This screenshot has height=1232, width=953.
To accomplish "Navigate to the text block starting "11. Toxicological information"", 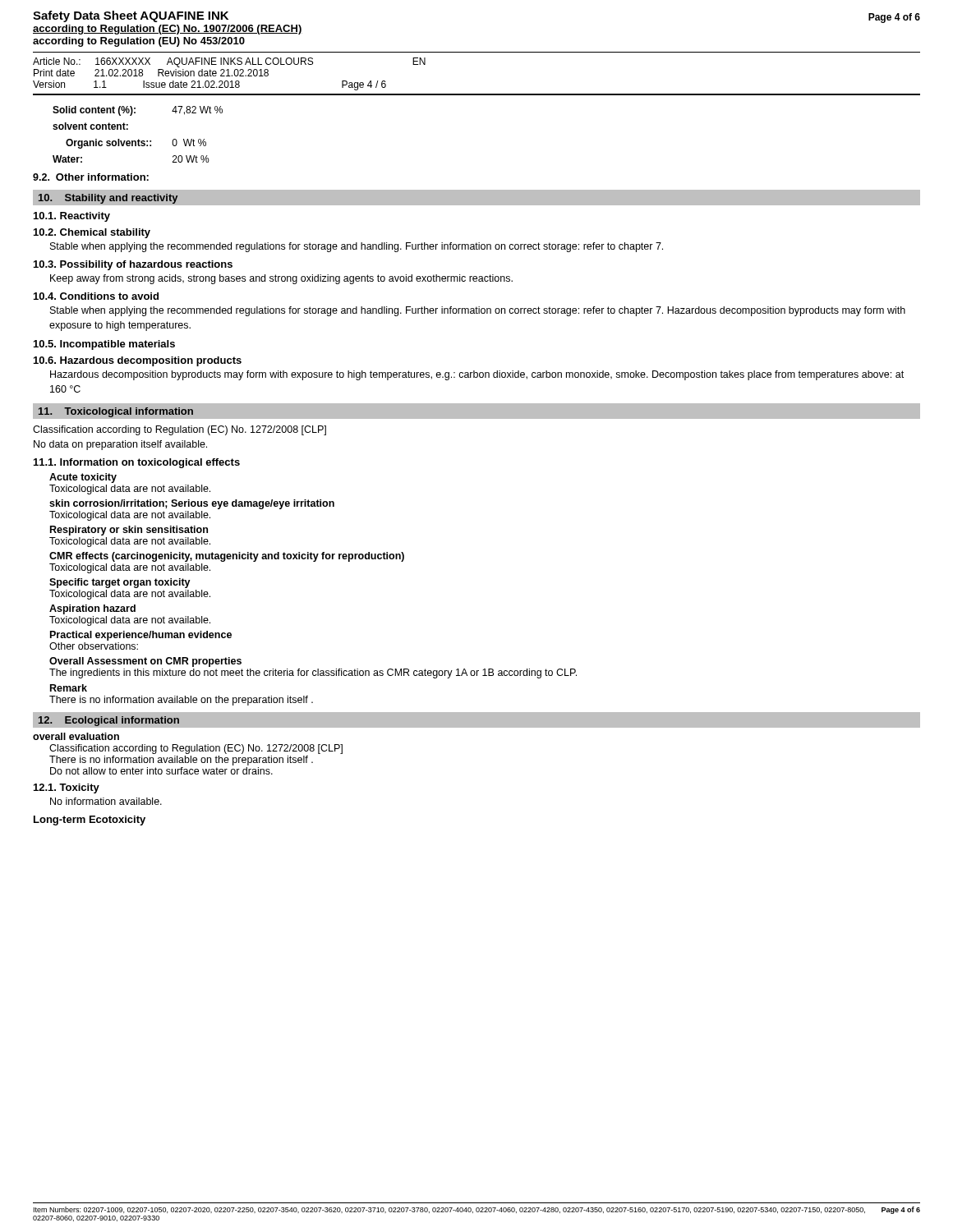I will (116, 411).
